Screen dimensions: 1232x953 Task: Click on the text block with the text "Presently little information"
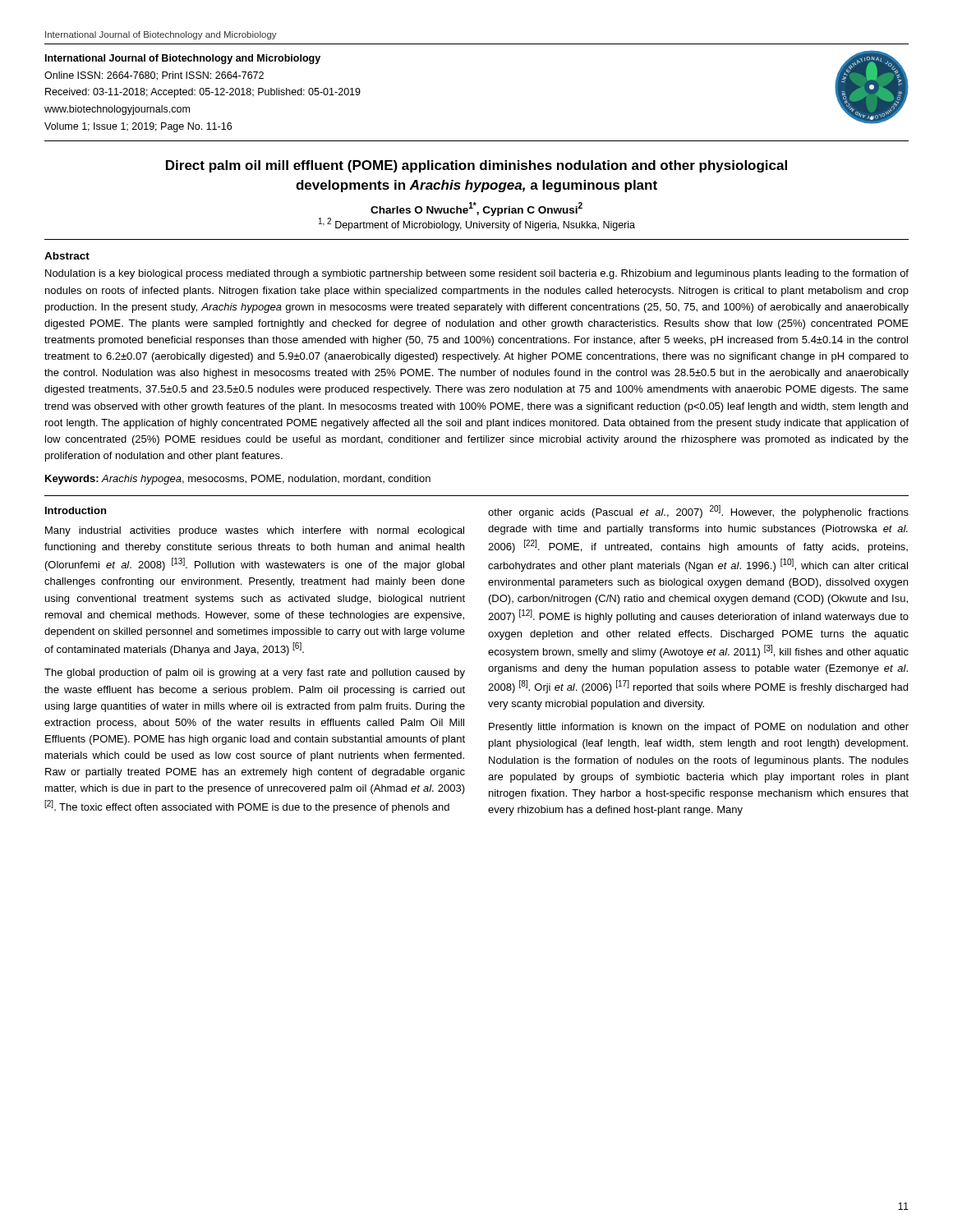tap(698, 768)
